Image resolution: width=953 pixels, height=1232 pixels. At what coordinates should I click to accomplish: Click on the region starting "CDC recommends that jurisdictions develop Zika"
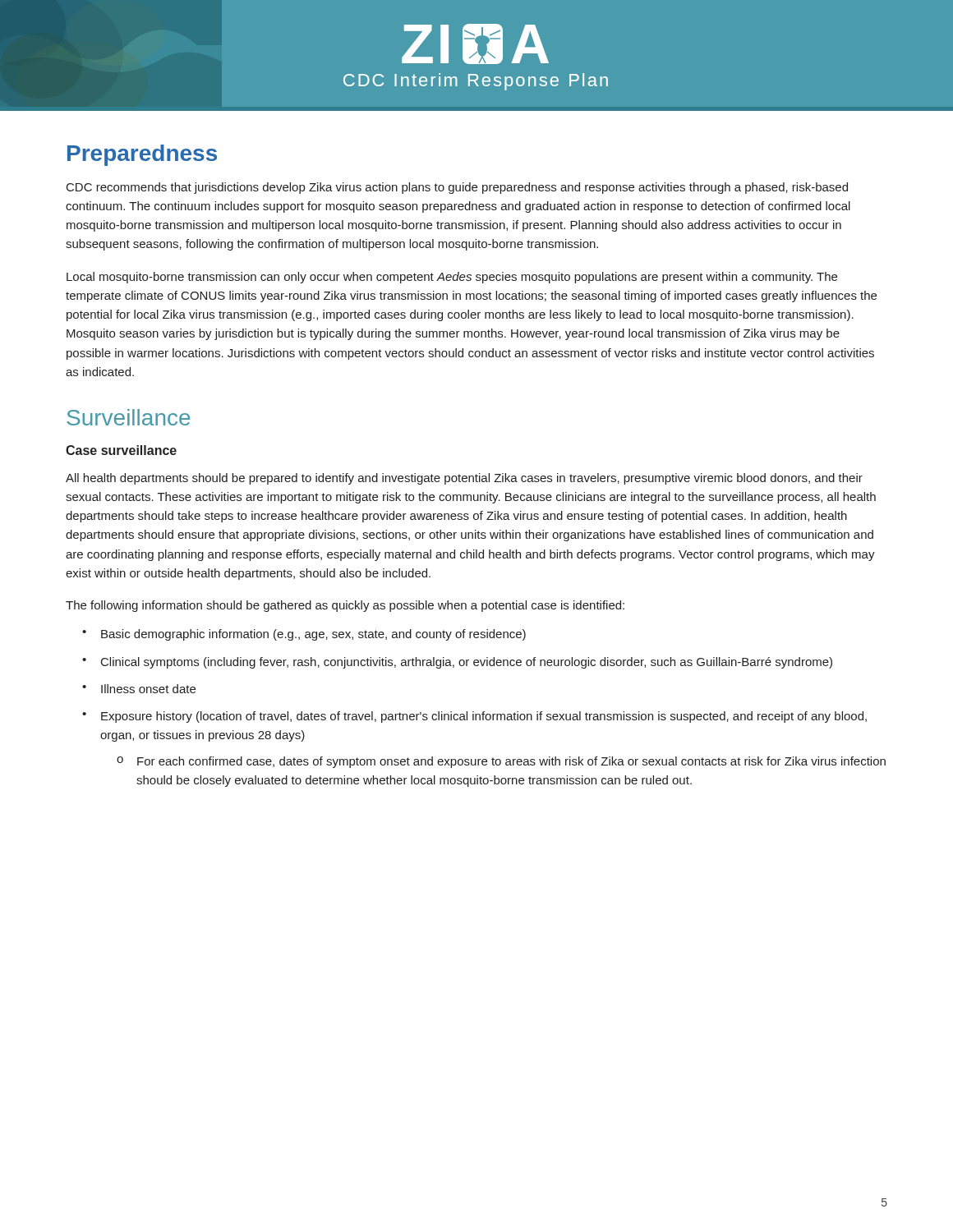click(476, 215)
